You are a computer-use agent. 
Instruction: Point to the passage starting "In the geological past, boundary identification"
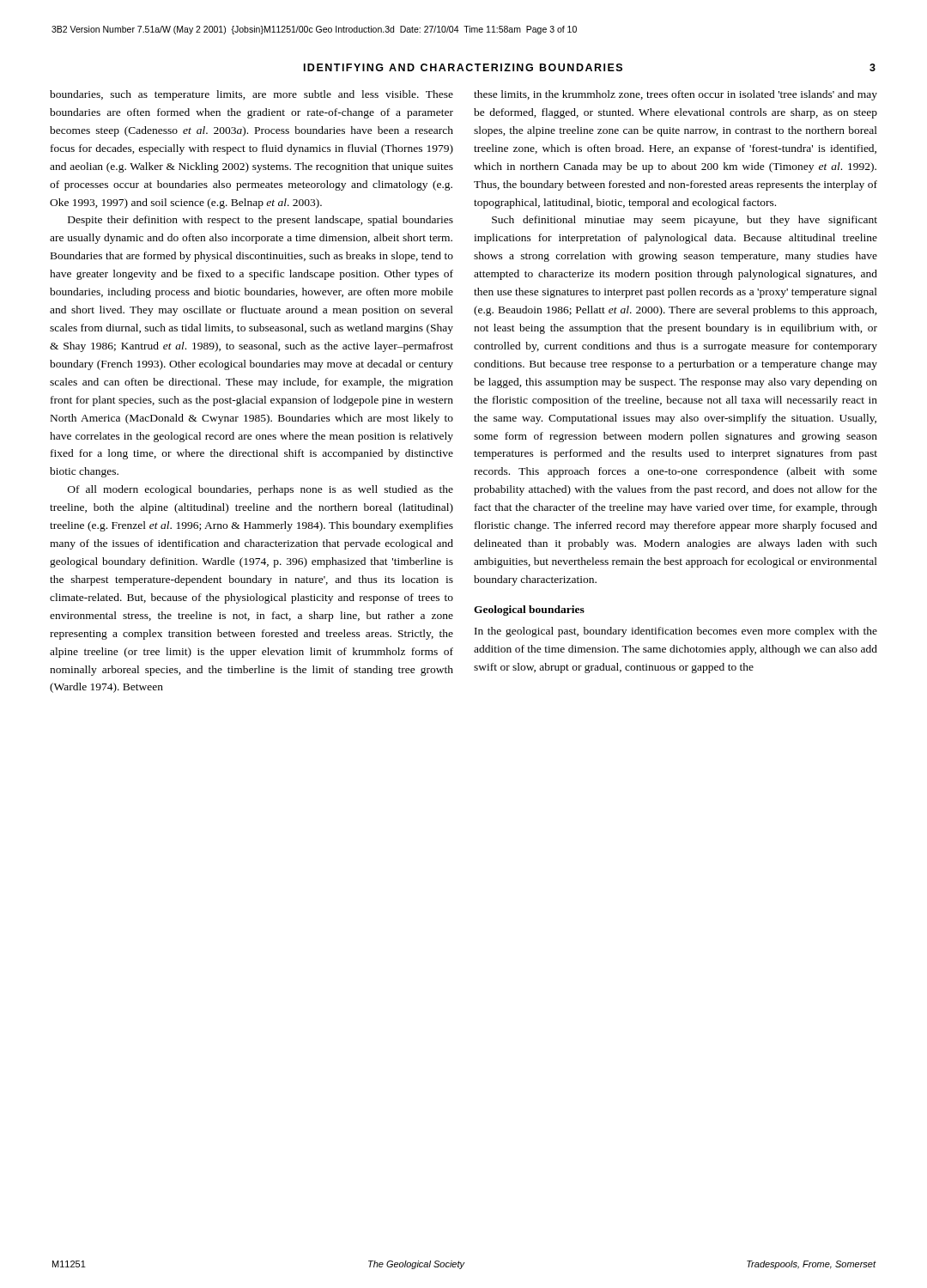pos(676,649)
